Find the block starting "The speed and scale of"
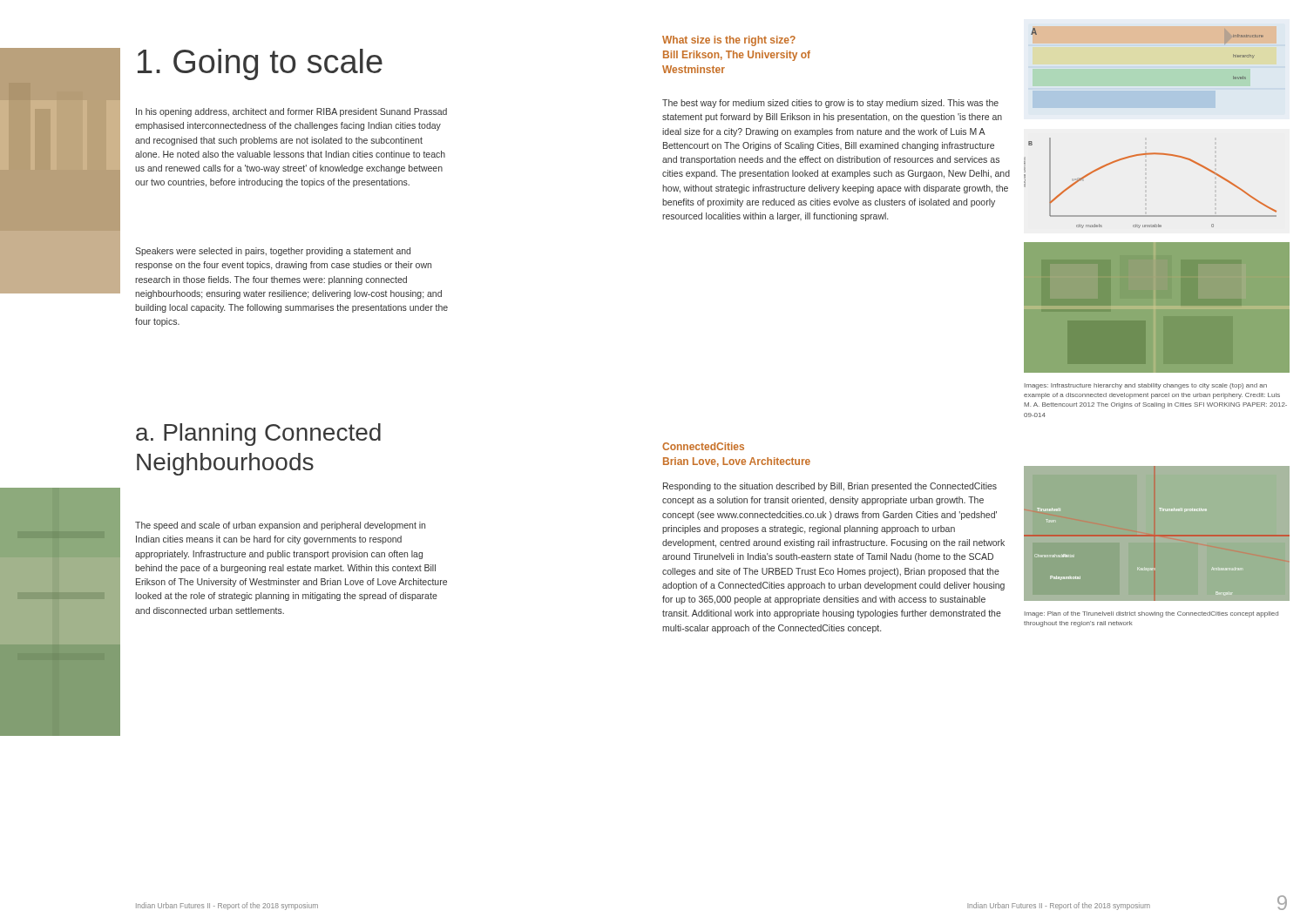 [x=292, y=568]
